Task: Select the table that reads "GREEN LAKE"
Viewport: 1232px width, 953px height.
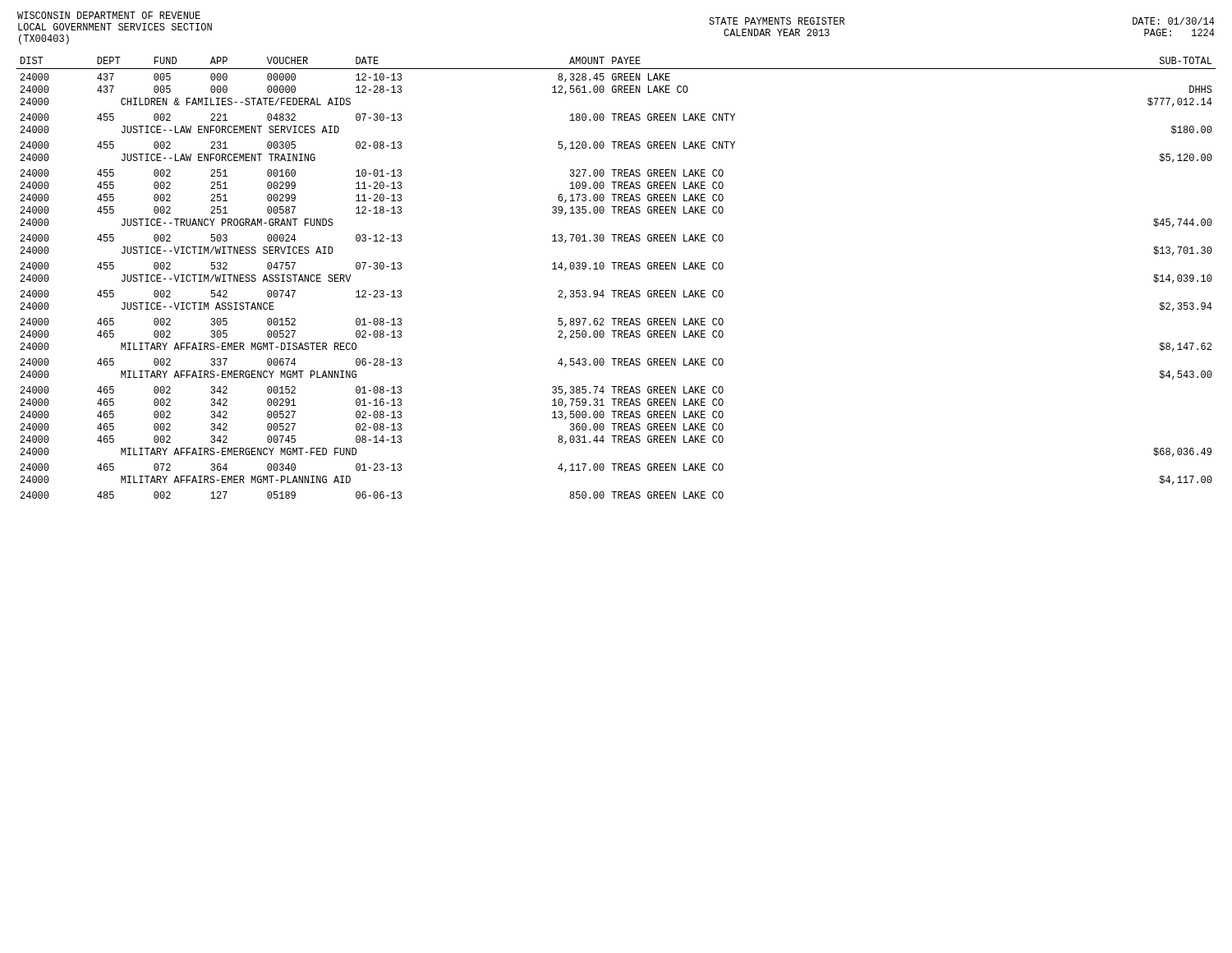Action: click(616, 500)
